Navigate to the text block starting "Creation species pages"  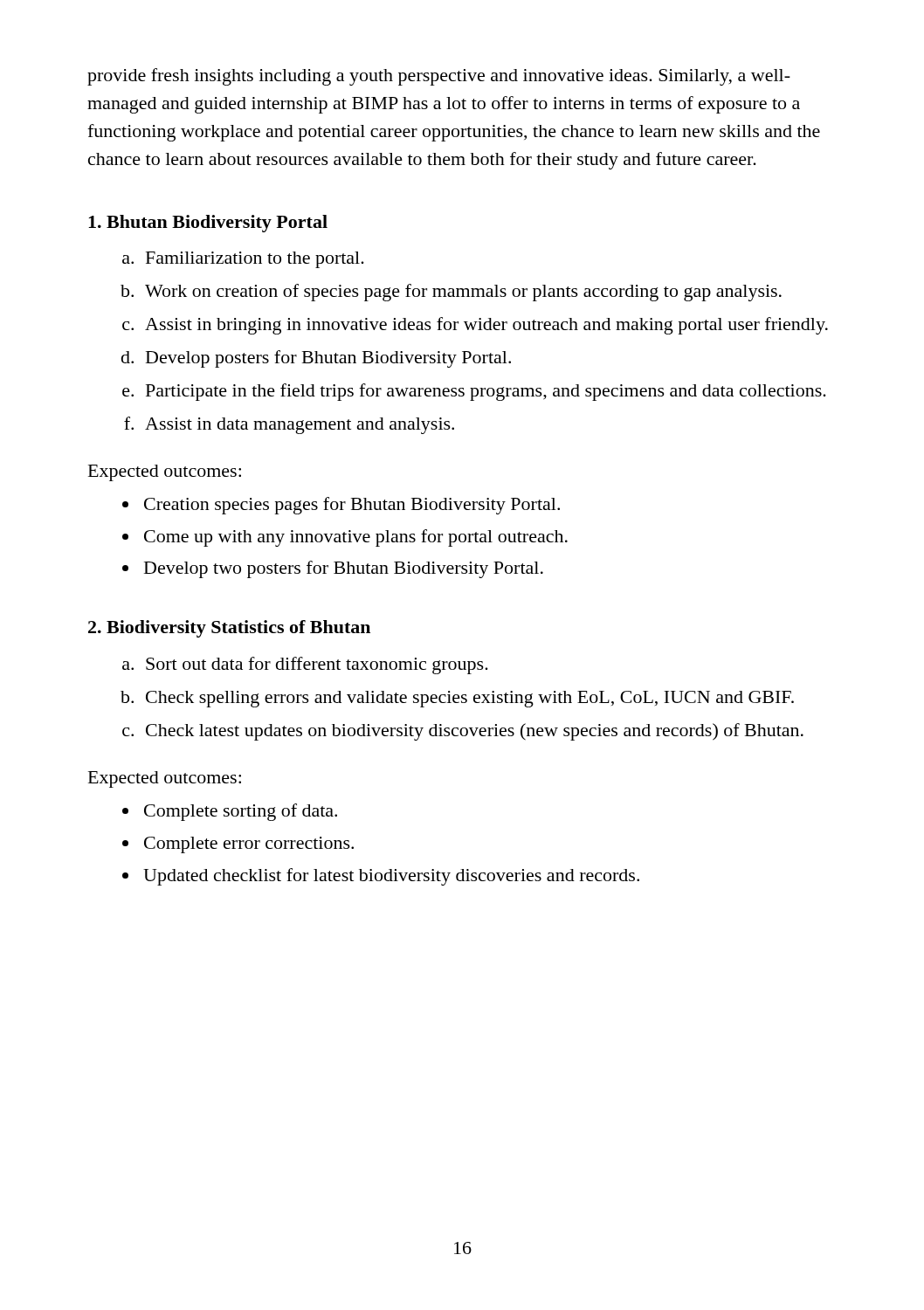click(x=352, y=503)
